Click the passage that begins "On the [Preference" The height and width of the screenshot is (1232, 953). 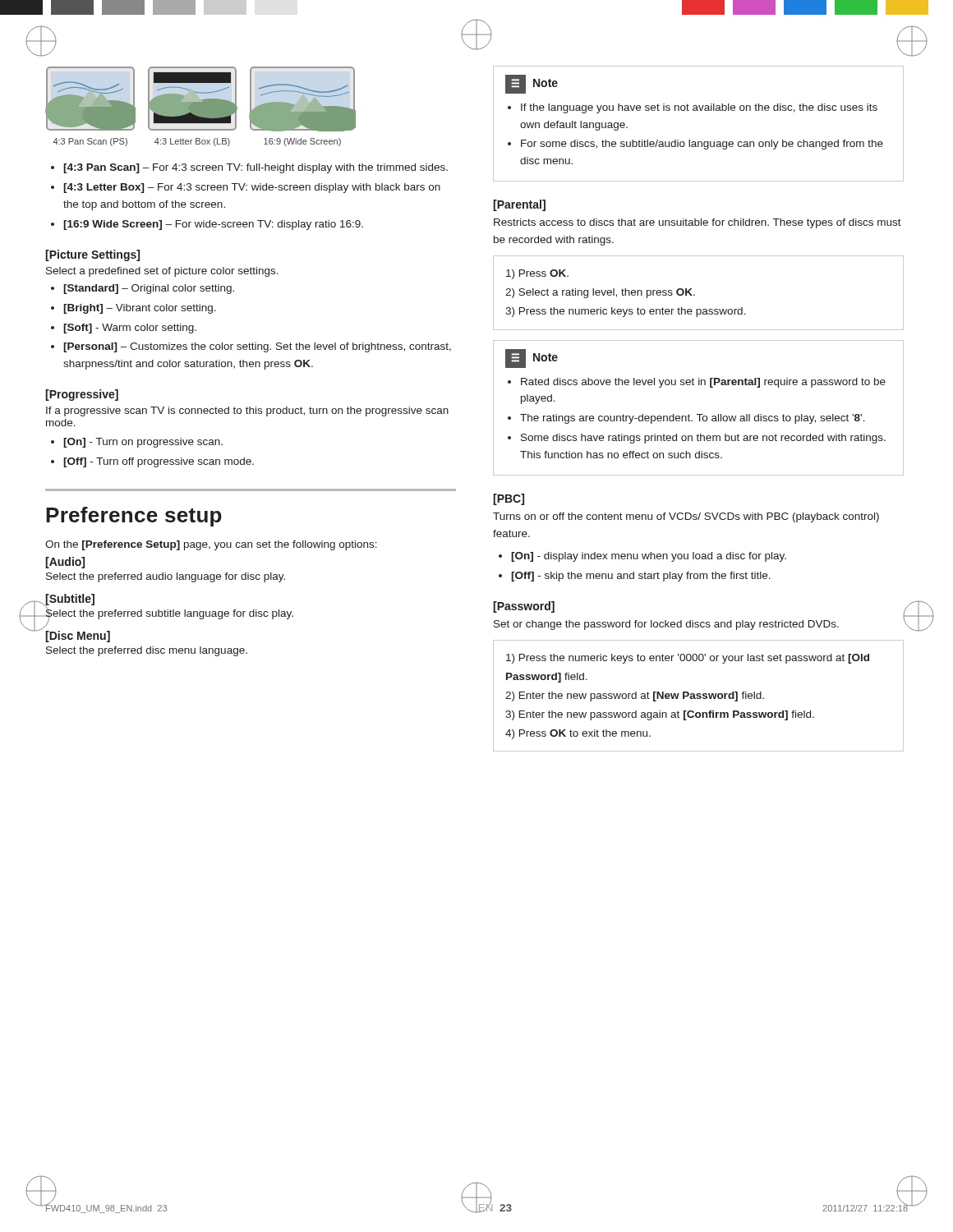(211, 544)
